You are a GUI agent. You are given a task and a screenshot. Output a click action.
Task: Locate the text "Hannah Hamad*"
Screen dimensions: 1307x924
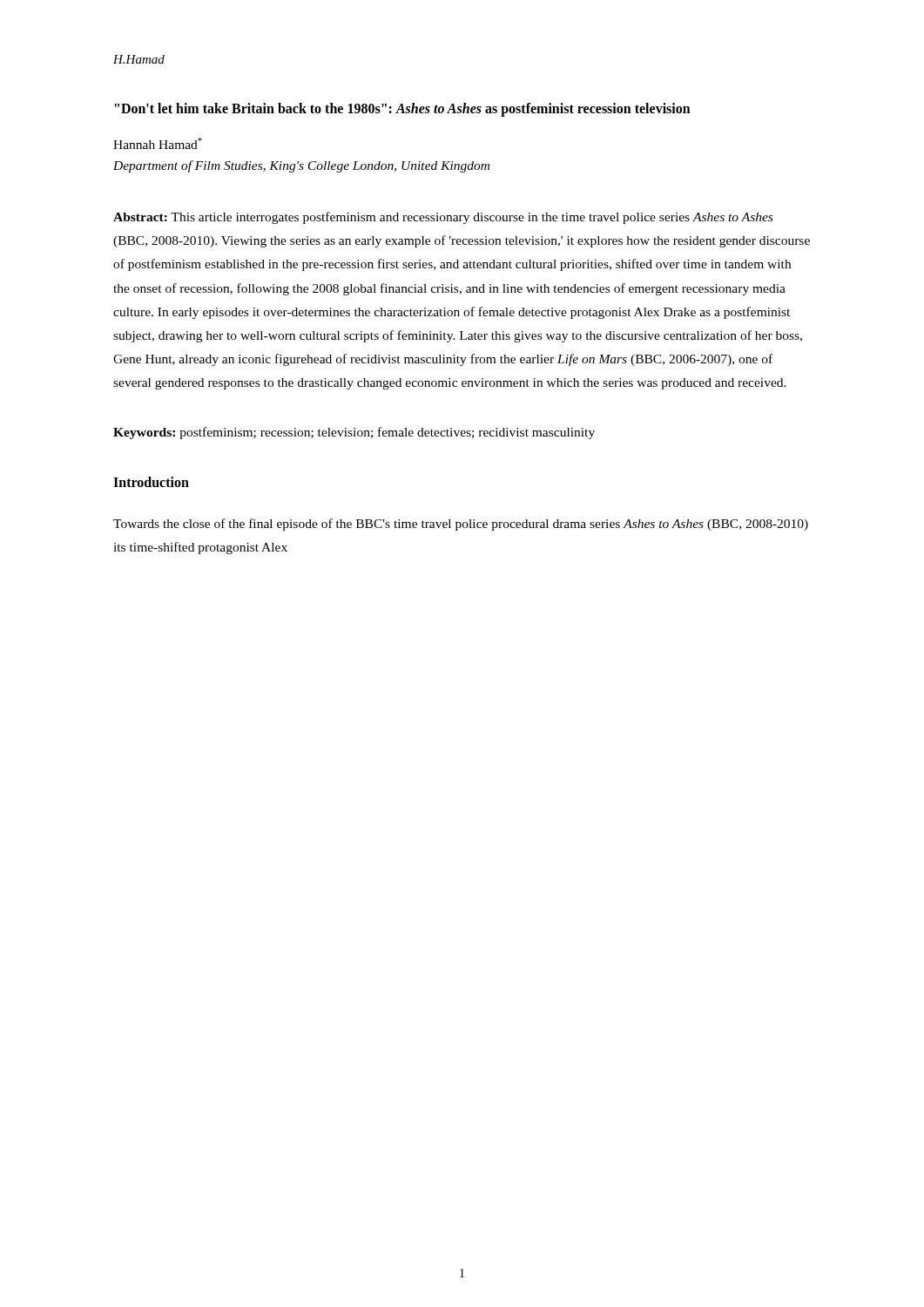pos(158,143)
